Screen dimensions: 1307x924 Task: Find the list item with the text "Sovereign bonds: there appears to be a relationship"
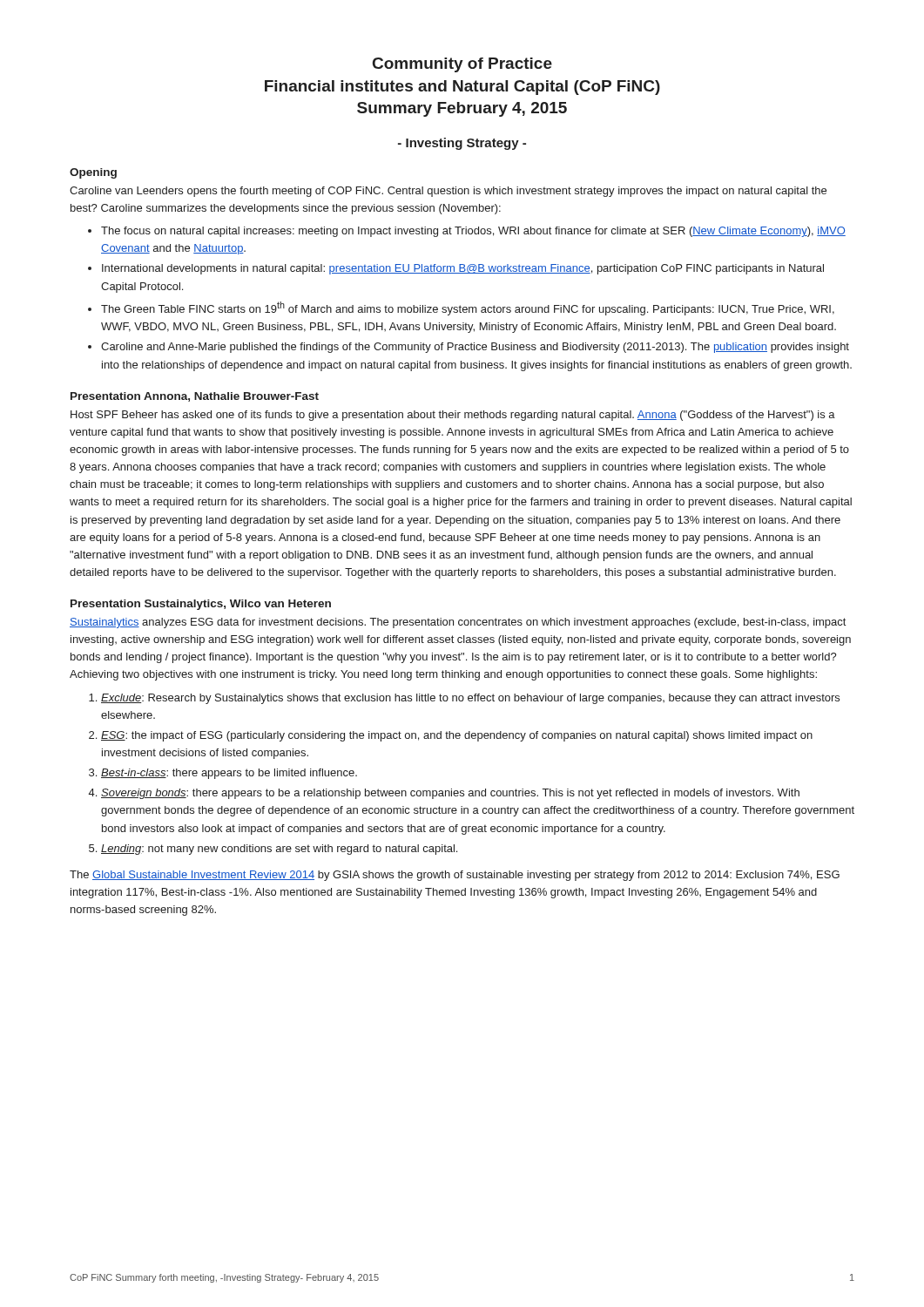pyautogui.click(x=478, y=810)
